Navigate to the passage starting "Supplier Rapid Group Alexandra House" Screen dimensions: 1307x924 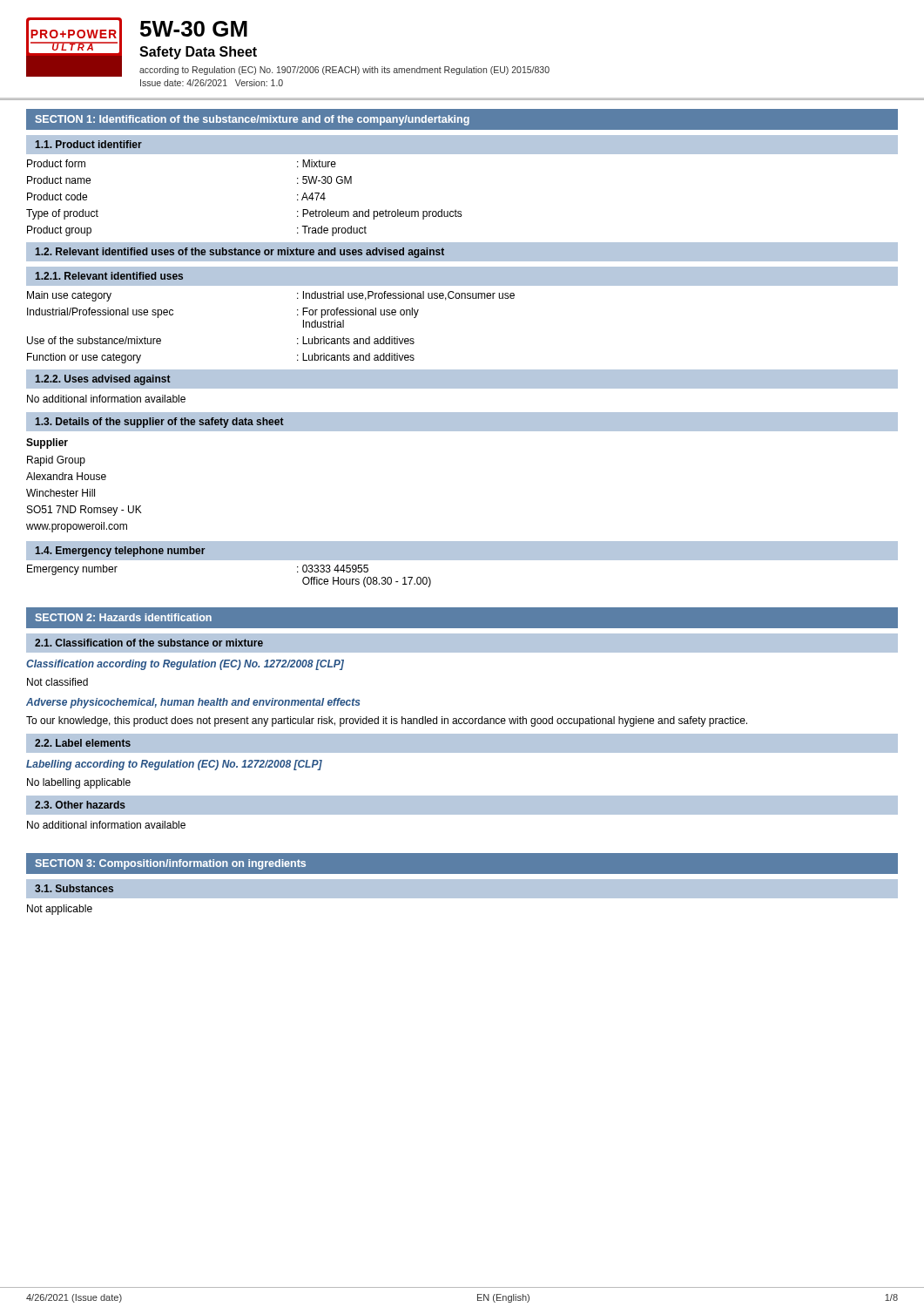(x=84, y=485)
